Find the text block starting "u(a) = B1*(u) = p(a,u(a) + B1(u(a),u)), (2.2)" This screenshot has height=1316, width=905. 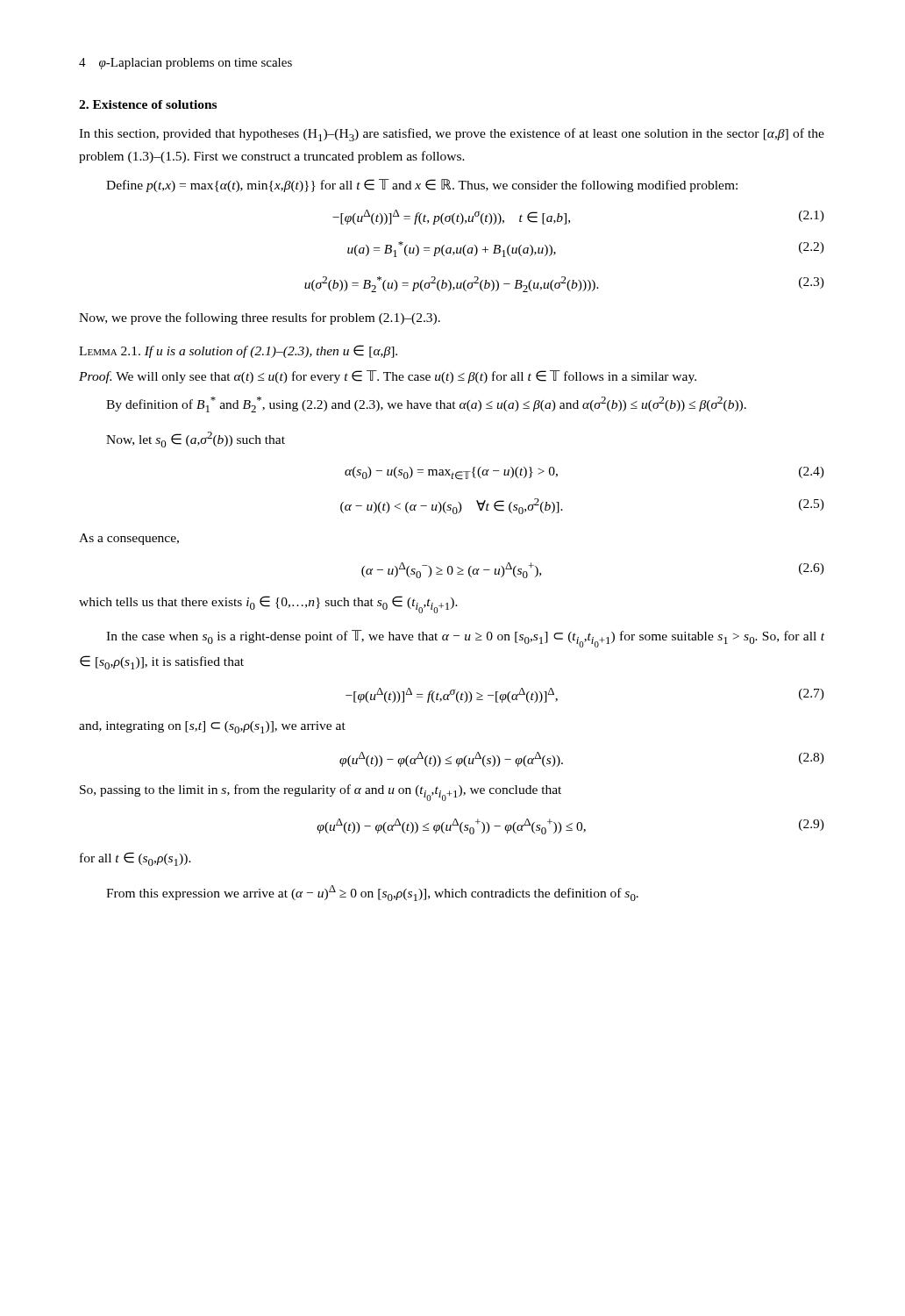point(452,249)
